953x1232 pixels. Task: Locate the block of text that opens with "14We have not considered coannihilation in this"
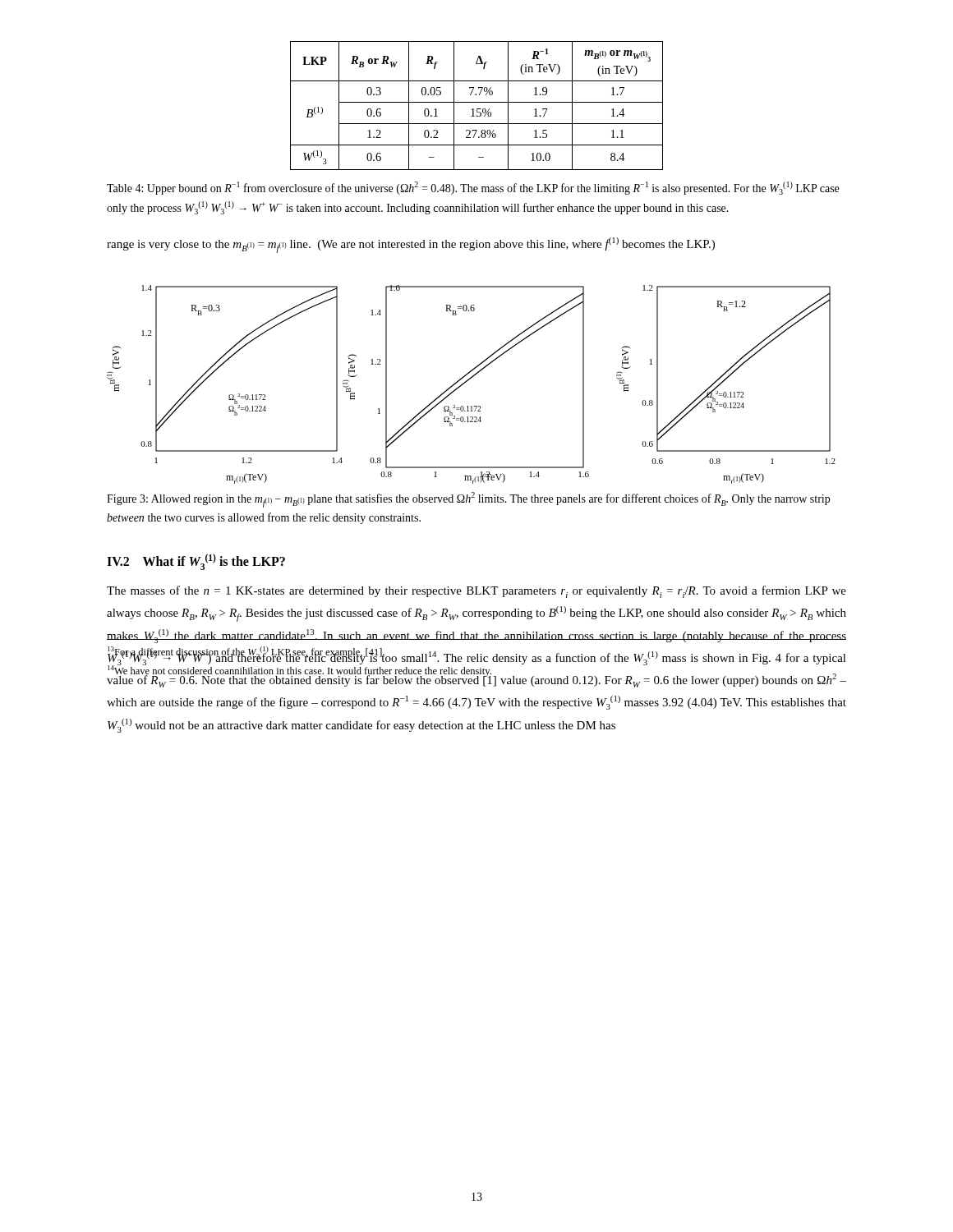click(x=299, y=670)
